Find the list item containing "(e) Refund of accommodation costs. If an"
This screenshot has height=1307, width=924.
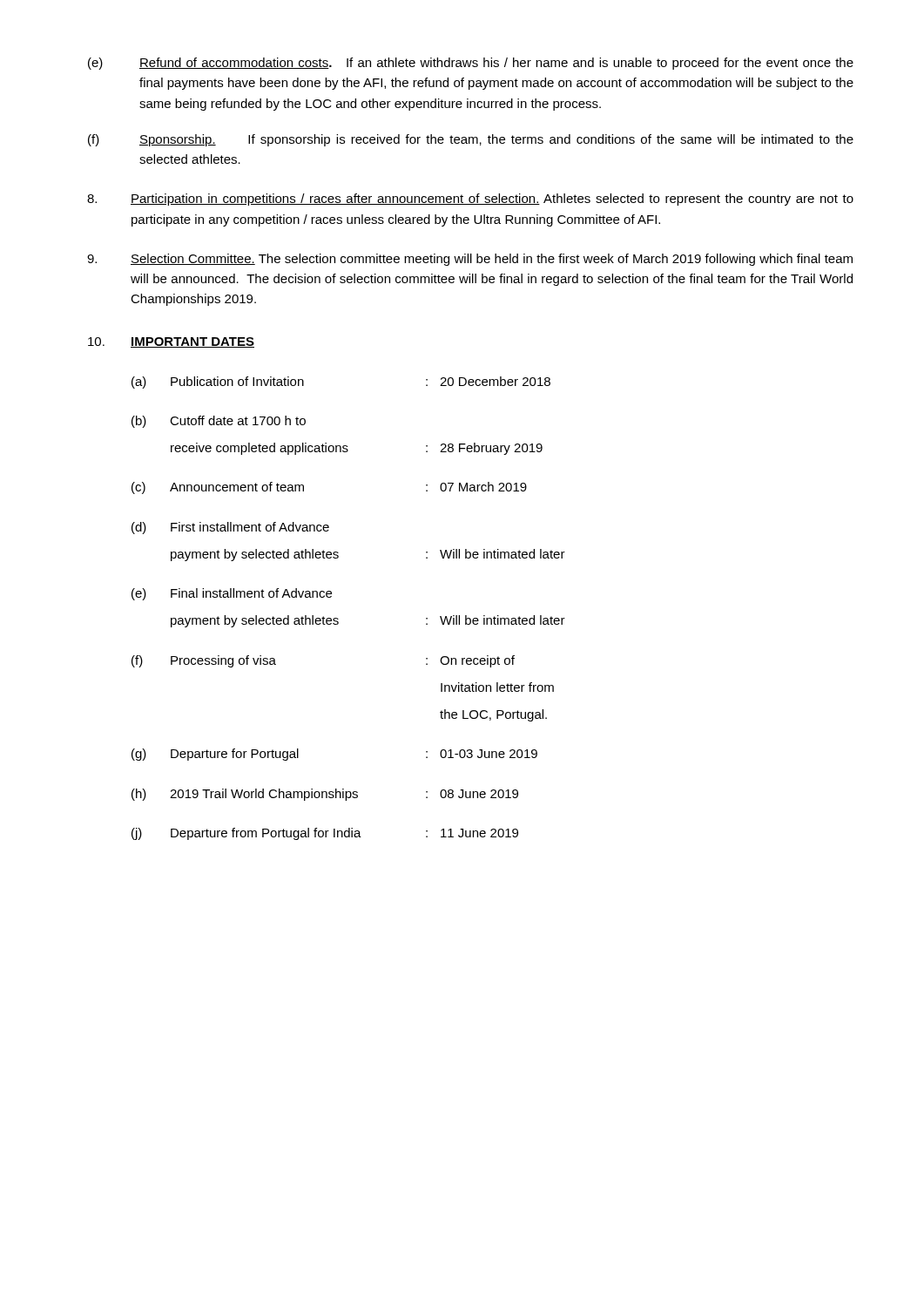tap(470, 83)
